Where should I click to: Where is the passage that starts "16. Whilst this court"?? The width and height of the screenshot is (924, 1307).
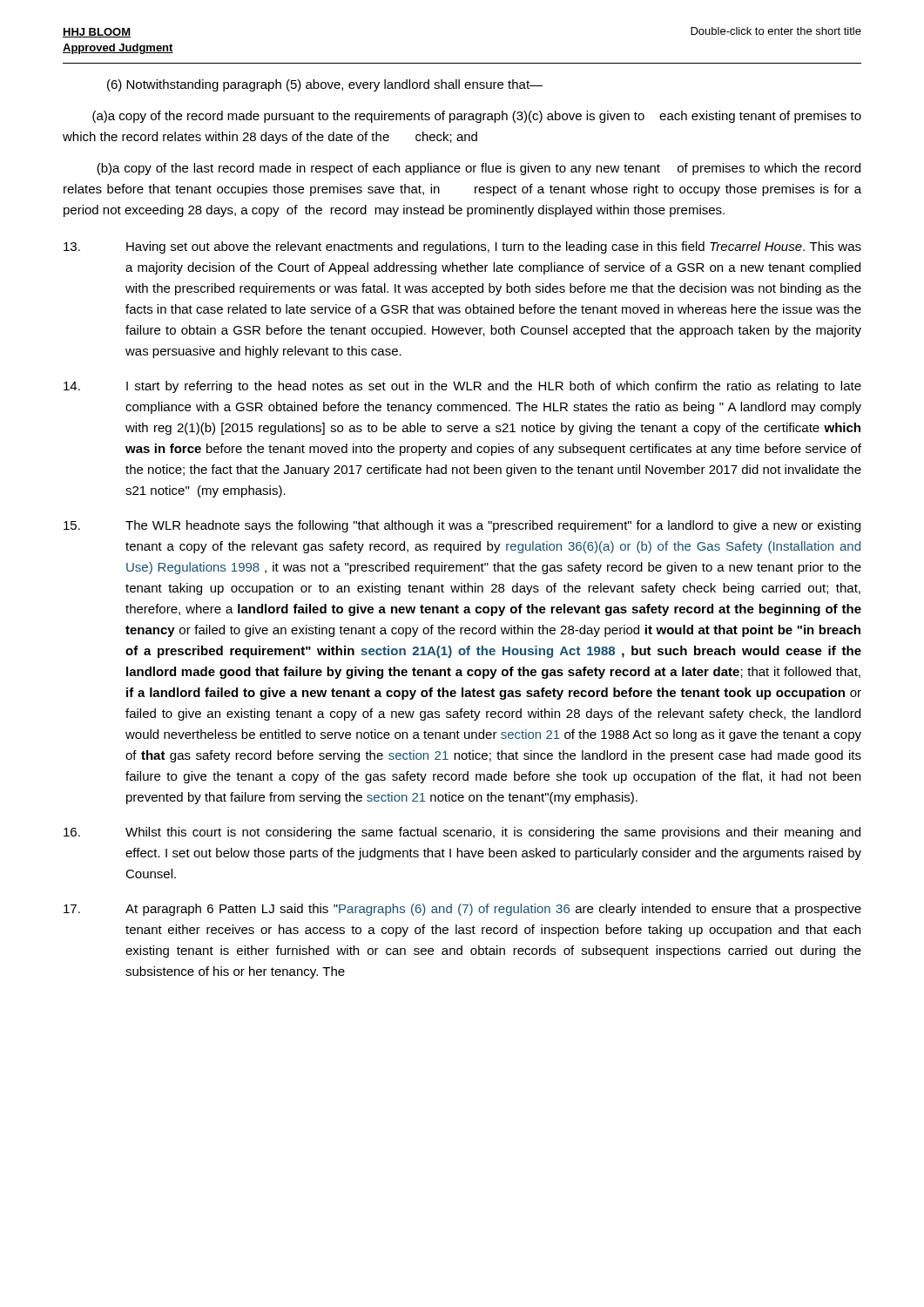coord(462,853)
